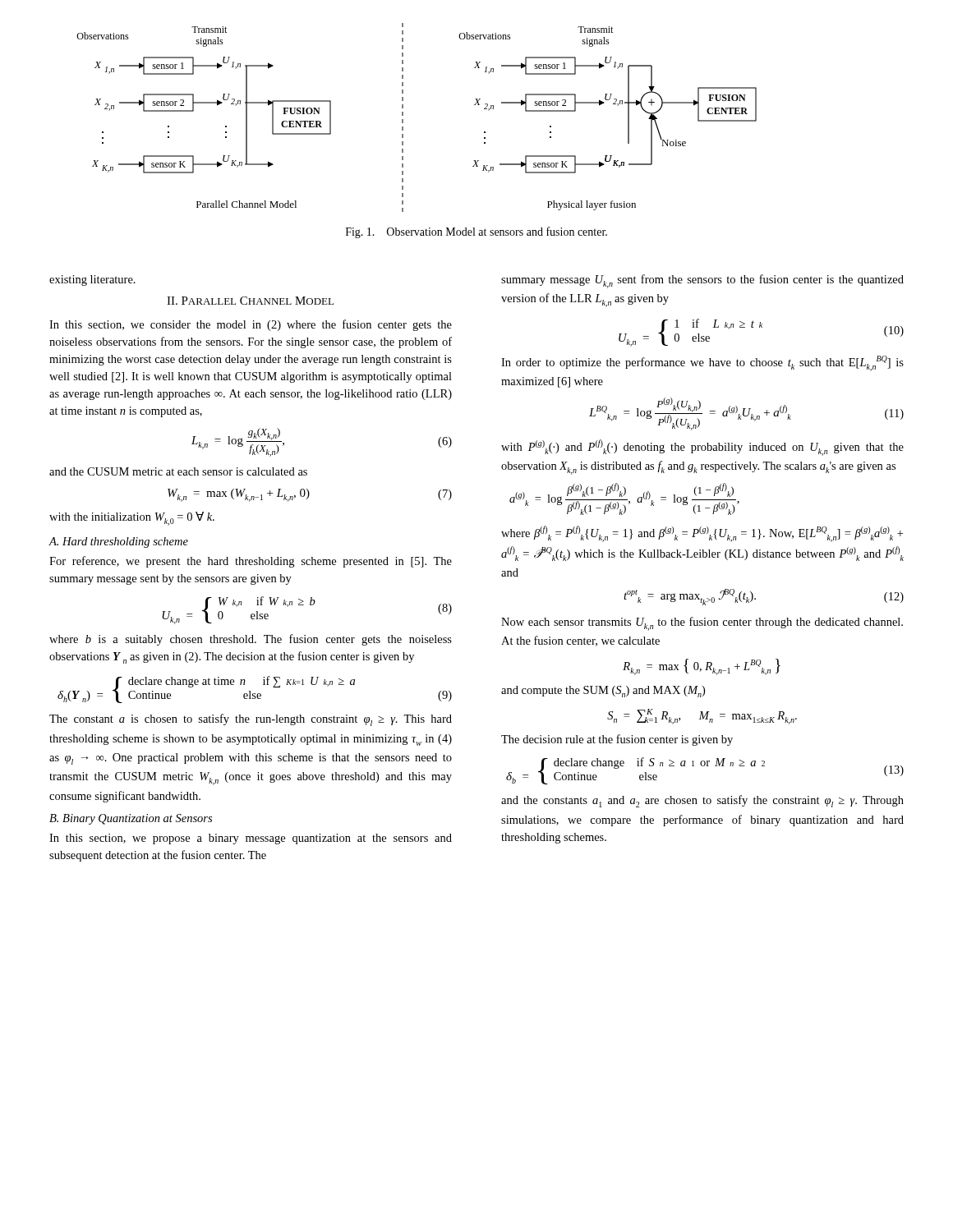Point to the text starting "and compute the SUM (Sn)"
This screenshot has height=1232, width=953.
tap(702, 691)
